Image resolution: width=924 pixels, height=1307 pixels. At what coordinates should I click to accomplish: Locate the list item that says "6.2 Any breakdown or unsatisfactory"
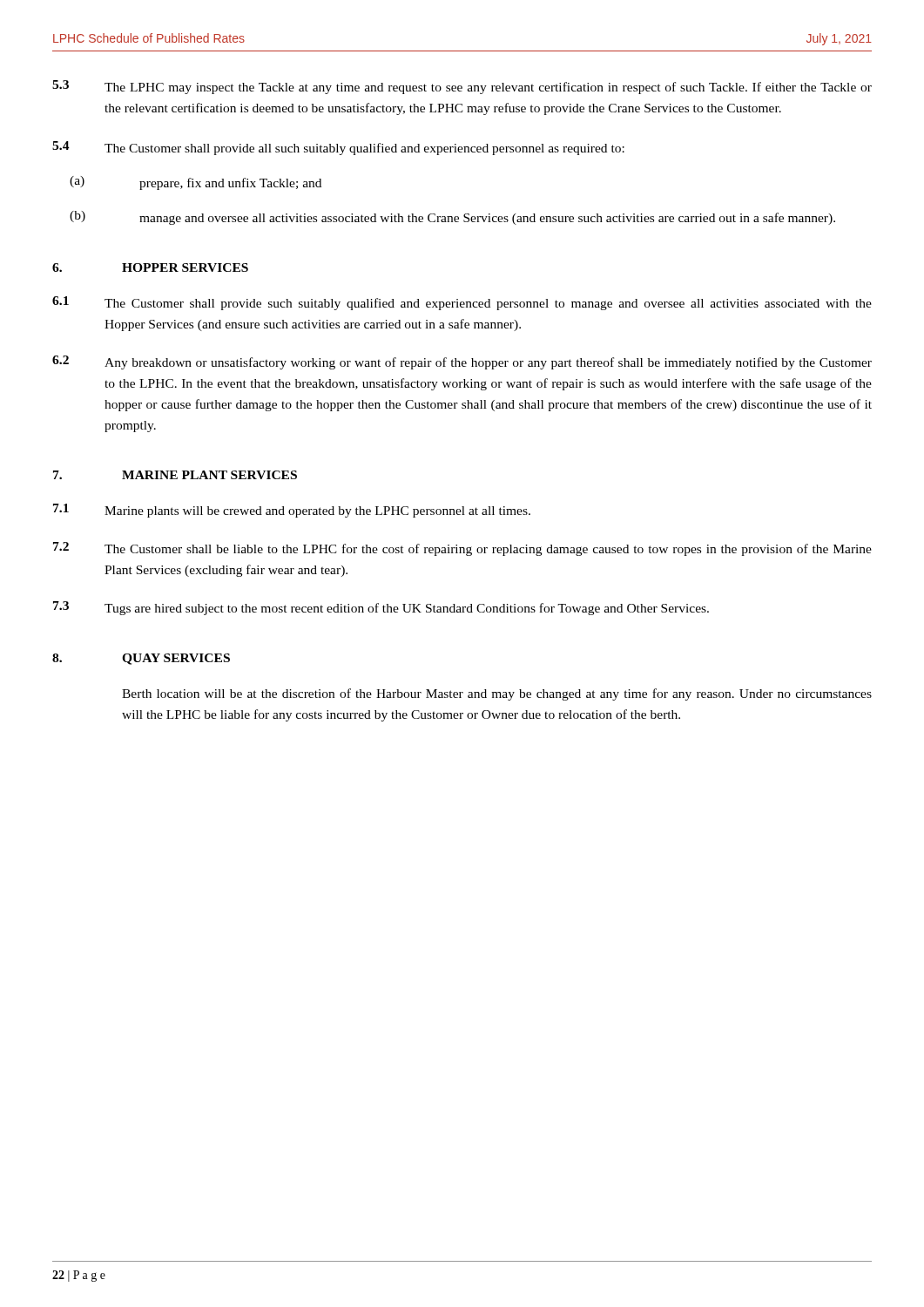coord(462,394)
